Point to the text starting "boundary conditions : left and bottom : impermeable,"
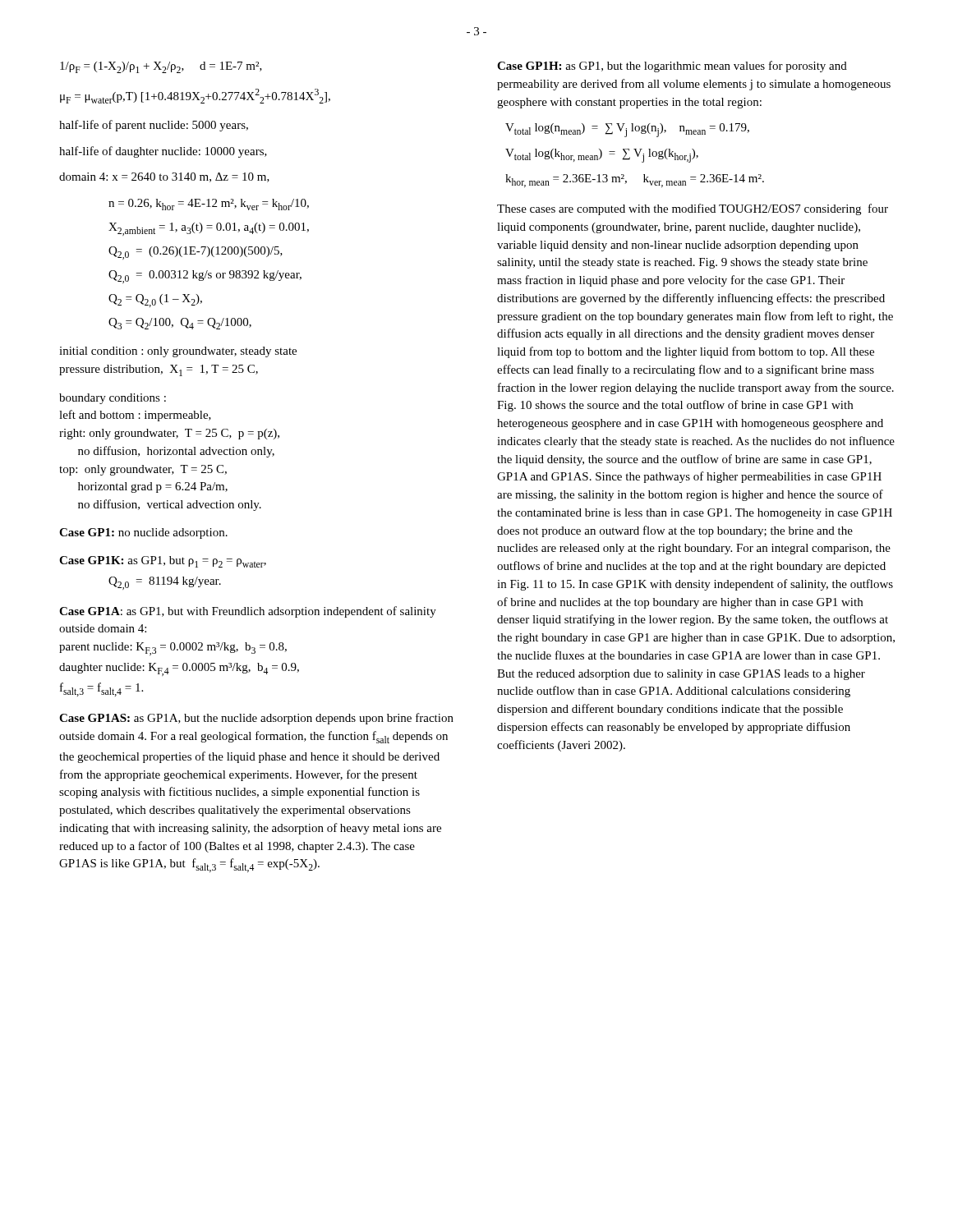This screenshot has height=1232, width=953. tap(170, 451)
